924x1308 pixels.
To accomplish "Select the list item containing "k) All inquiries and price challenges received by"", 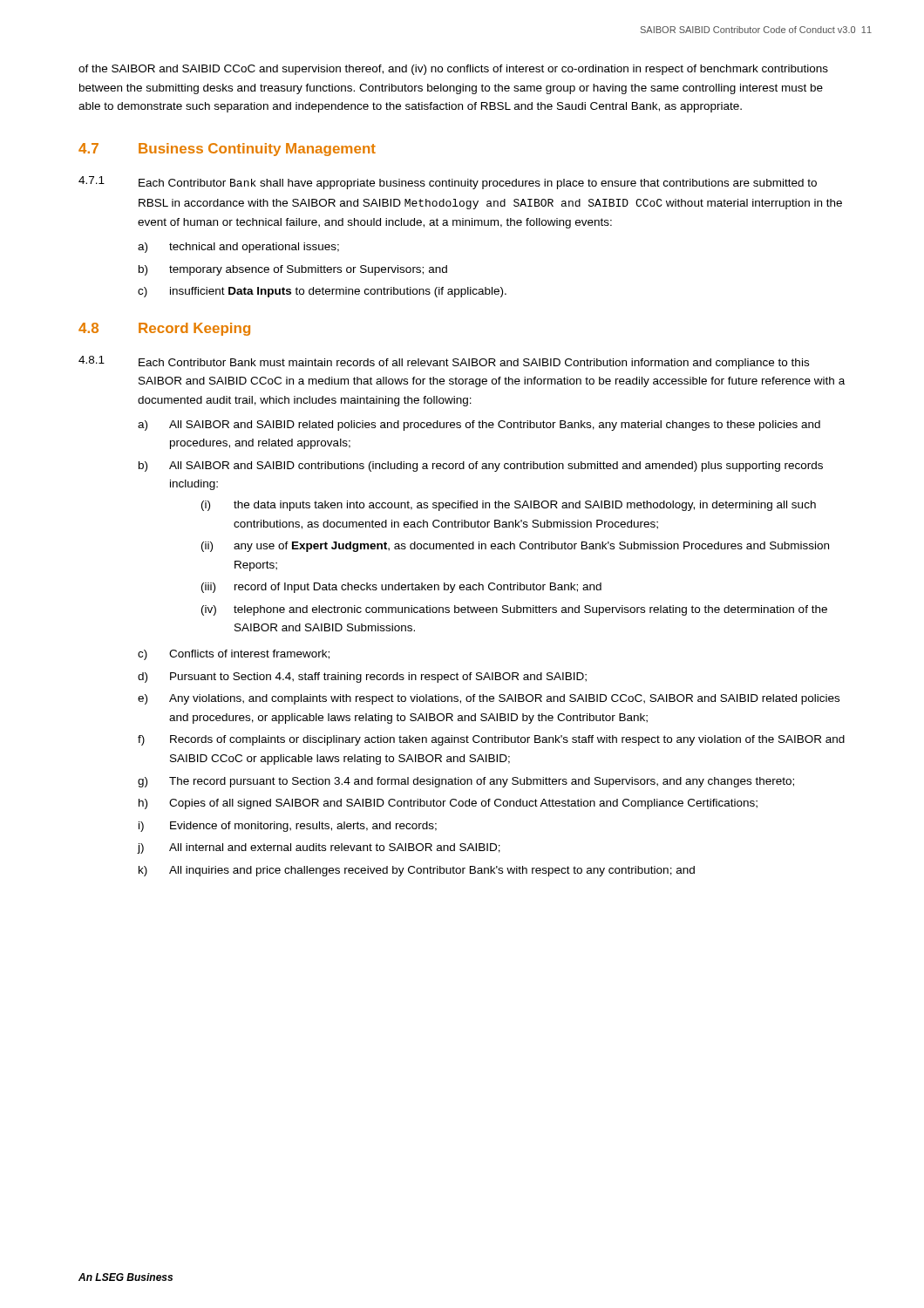I will tap(492, 870).
